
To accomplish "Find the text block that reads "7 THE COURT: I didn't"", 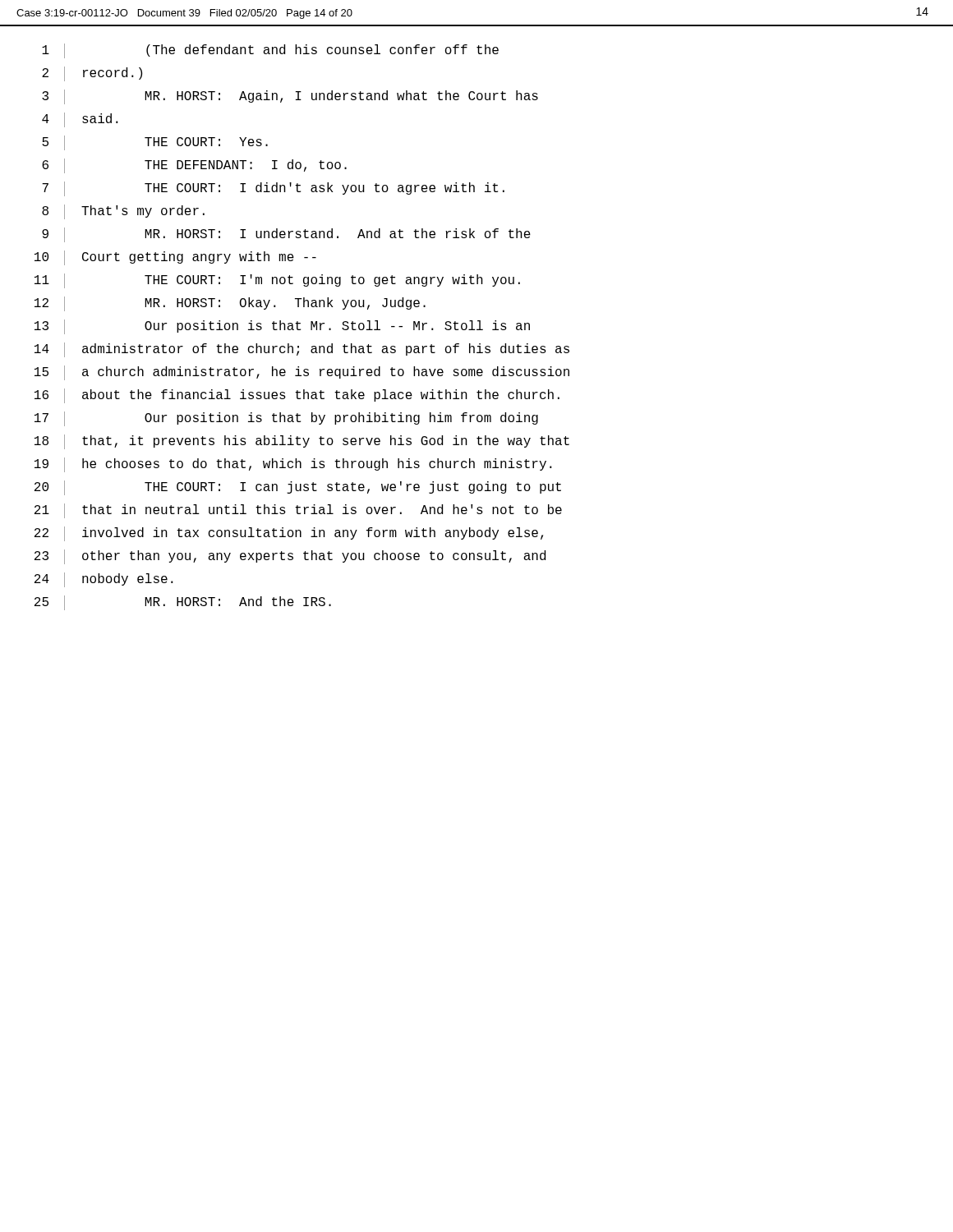I will click(476, 190).
